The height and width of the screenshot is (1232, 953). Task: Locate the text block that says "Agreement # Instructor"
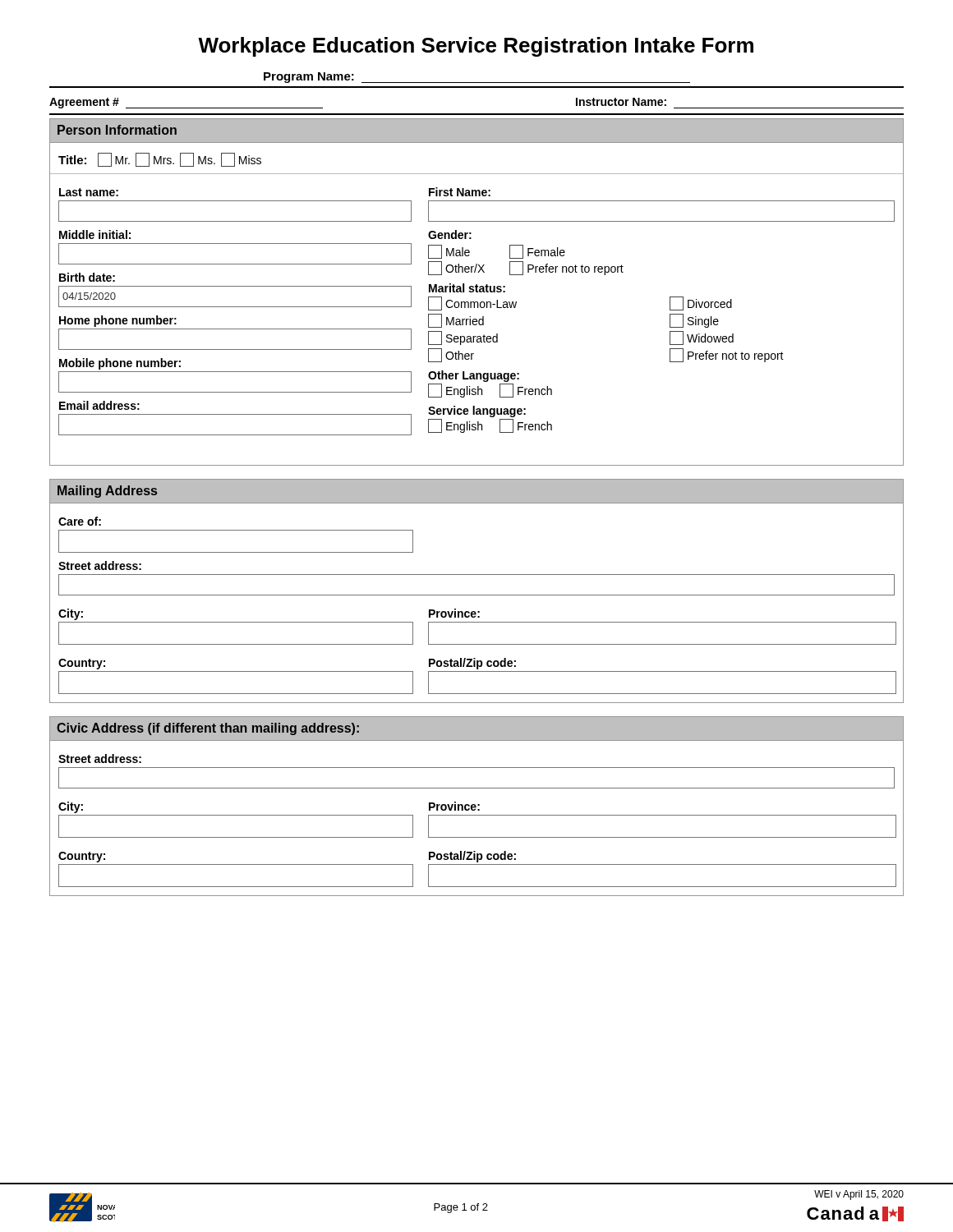pos(78,103)
